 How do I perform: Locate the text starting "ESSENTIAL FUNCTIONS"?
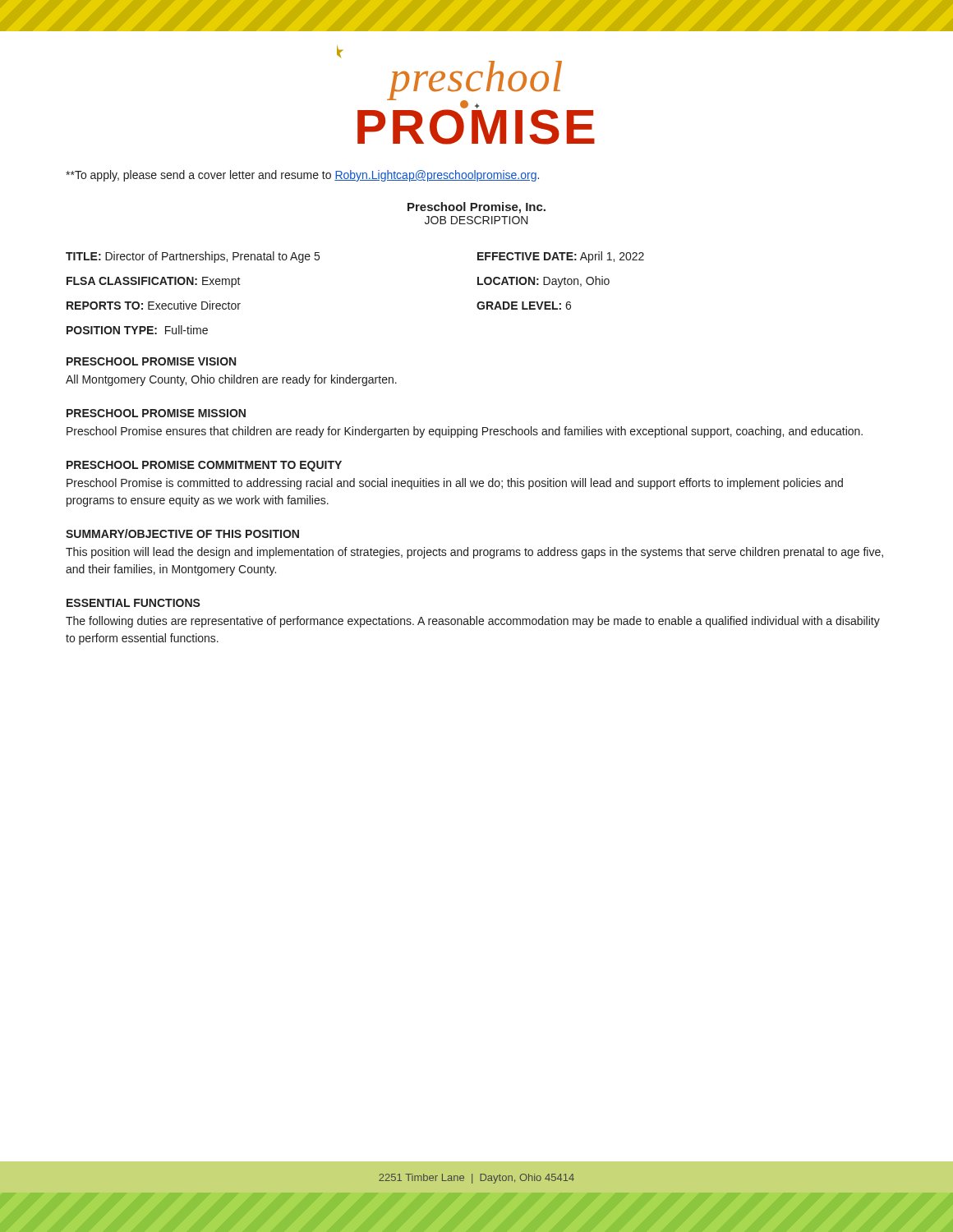(133, 603)
